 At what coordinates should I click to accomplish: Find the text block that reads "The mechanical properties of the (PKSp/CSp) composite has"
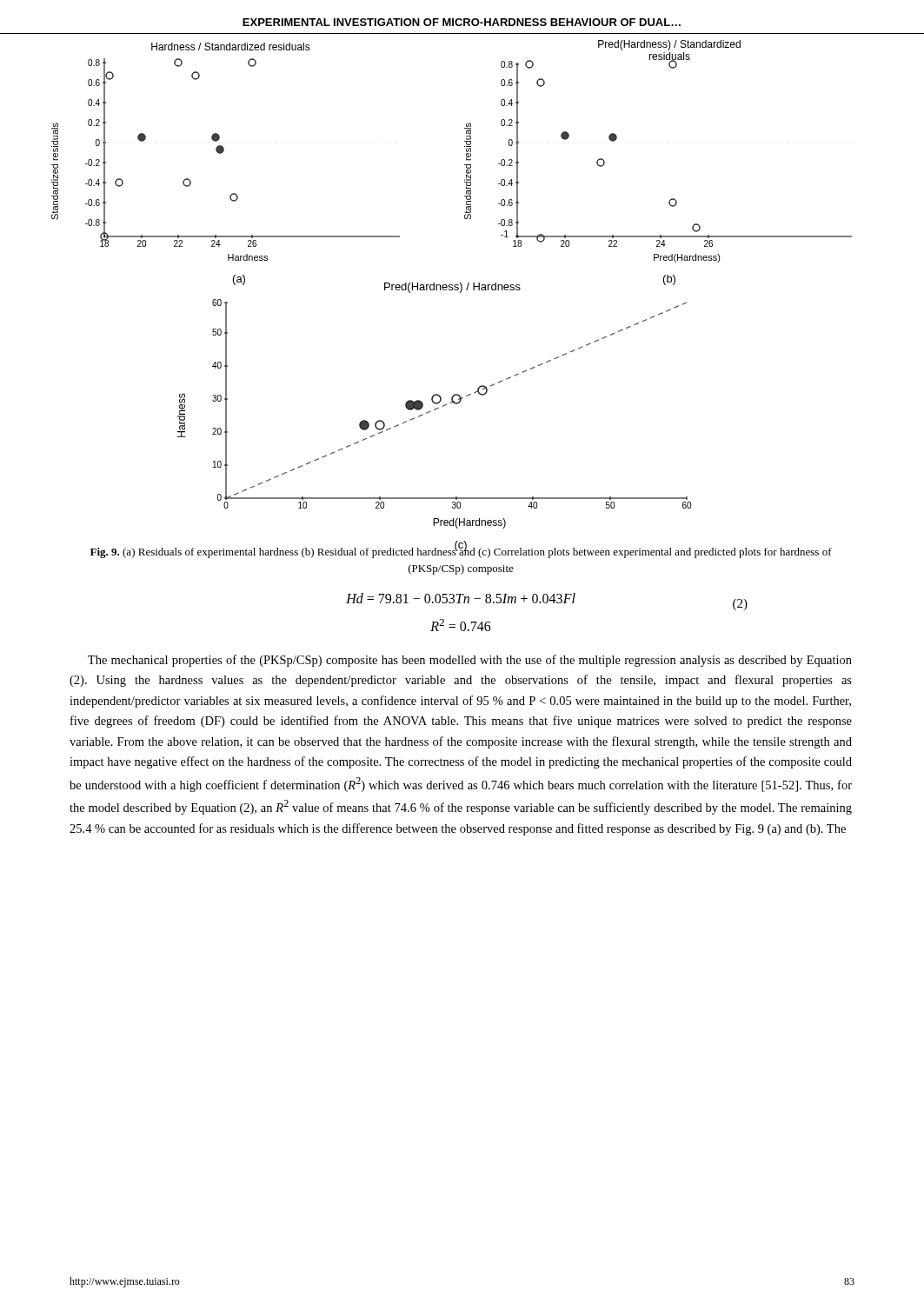click(x=461, y=744)
